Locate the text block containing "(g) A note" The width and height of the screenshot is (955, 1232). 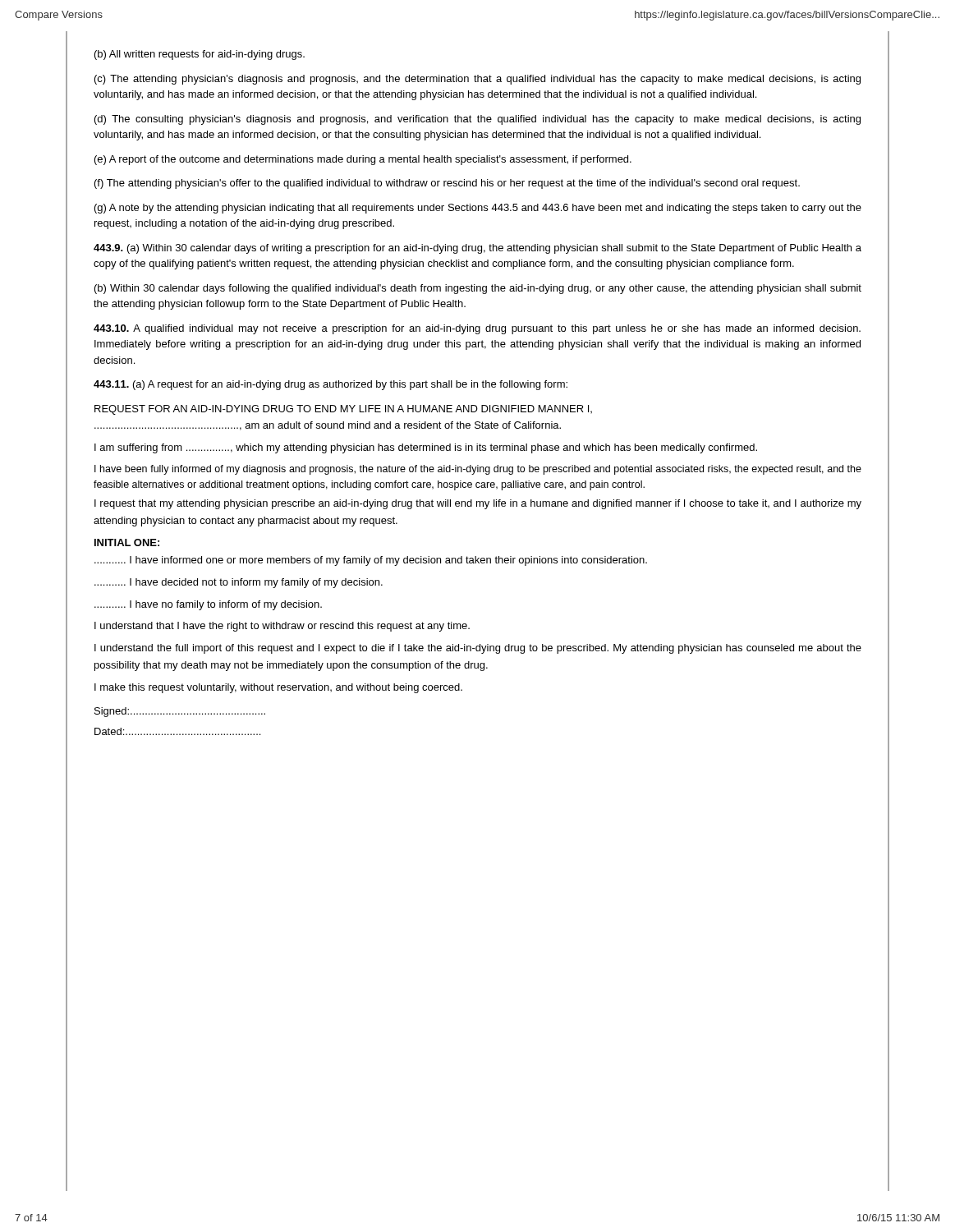pyautogui.click(x=478, y=215)
